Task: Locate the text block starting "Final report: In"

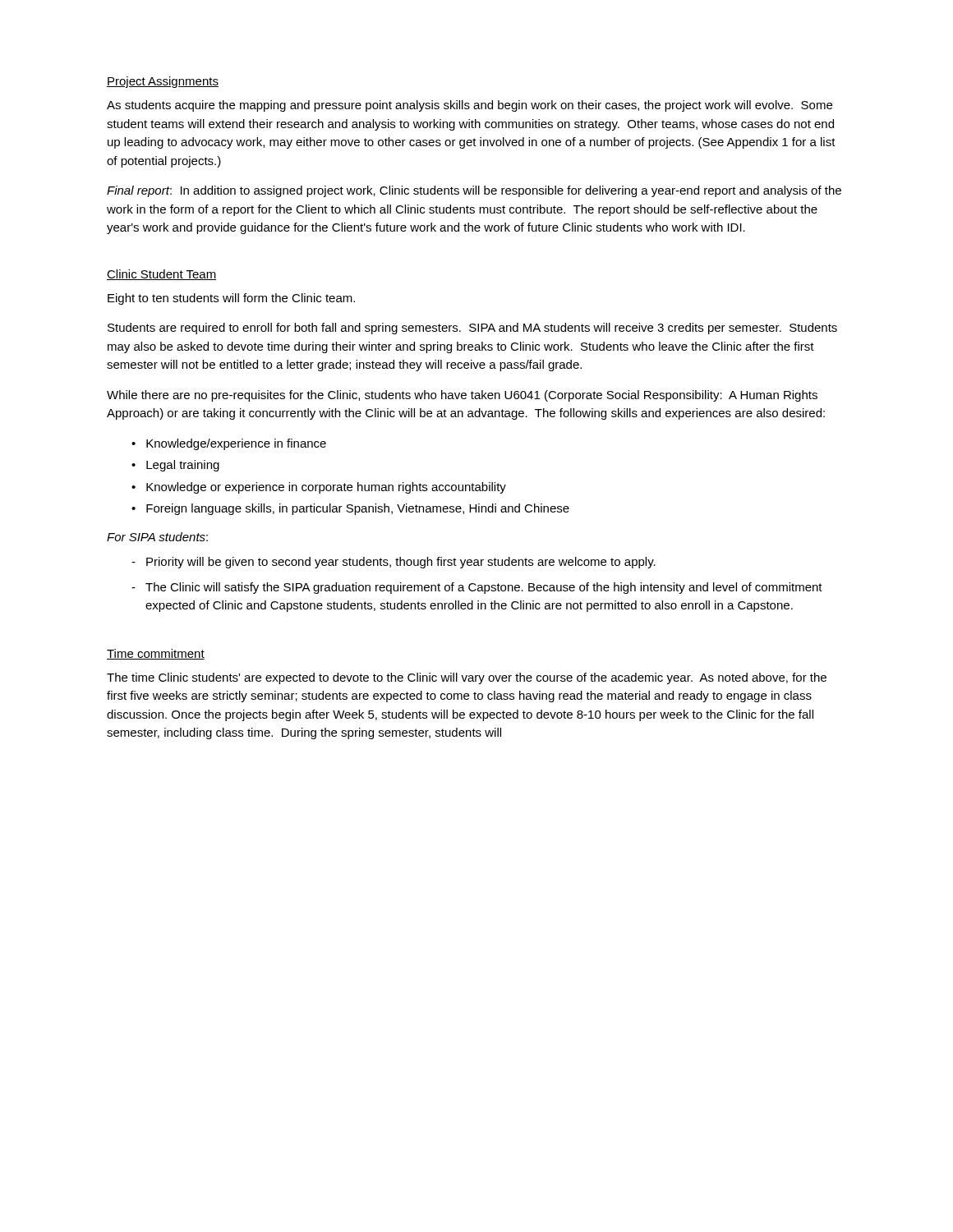Action: (474, 209)
